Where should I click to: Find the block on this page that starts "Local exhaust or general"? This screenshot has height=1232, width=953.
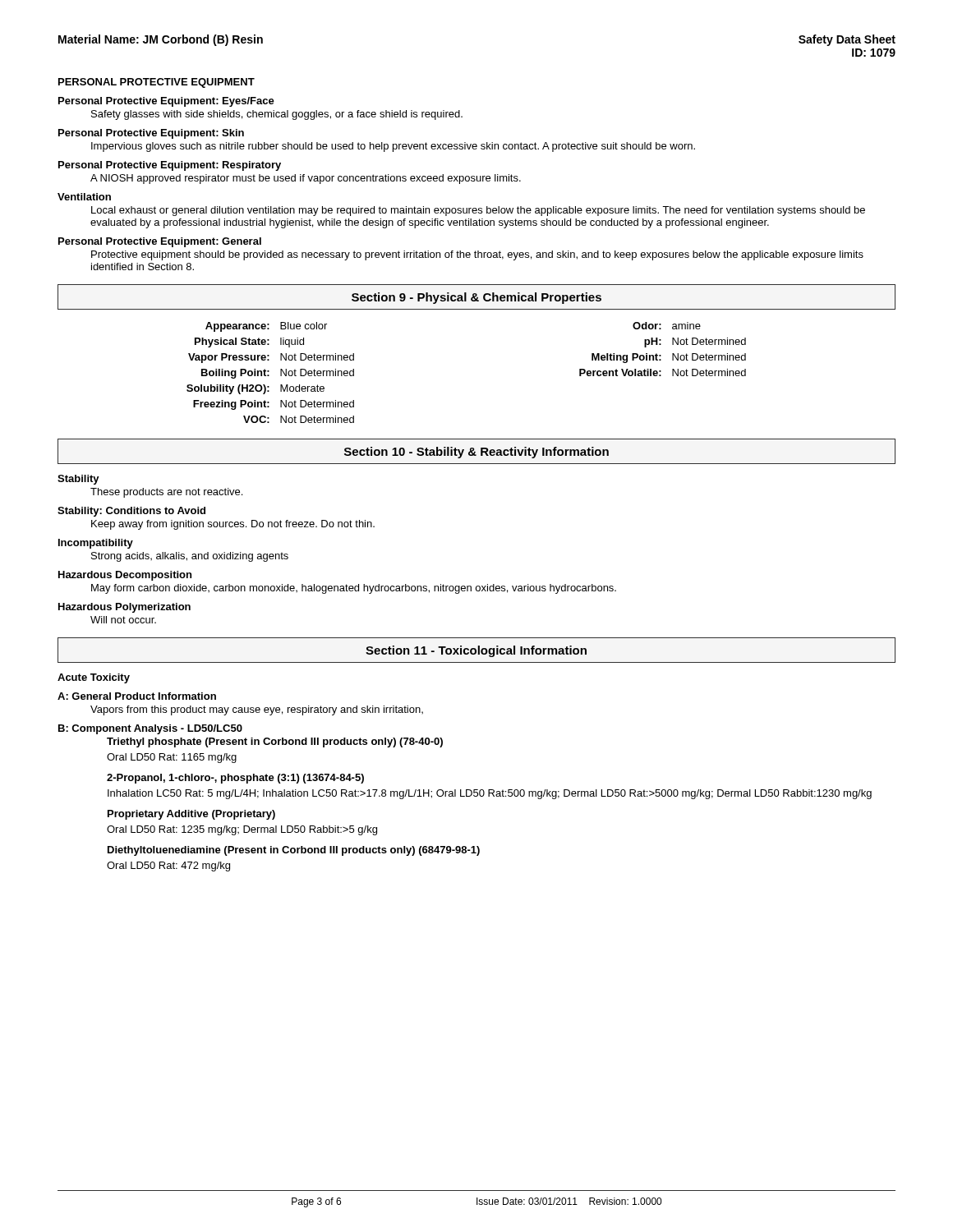[478, 216]
